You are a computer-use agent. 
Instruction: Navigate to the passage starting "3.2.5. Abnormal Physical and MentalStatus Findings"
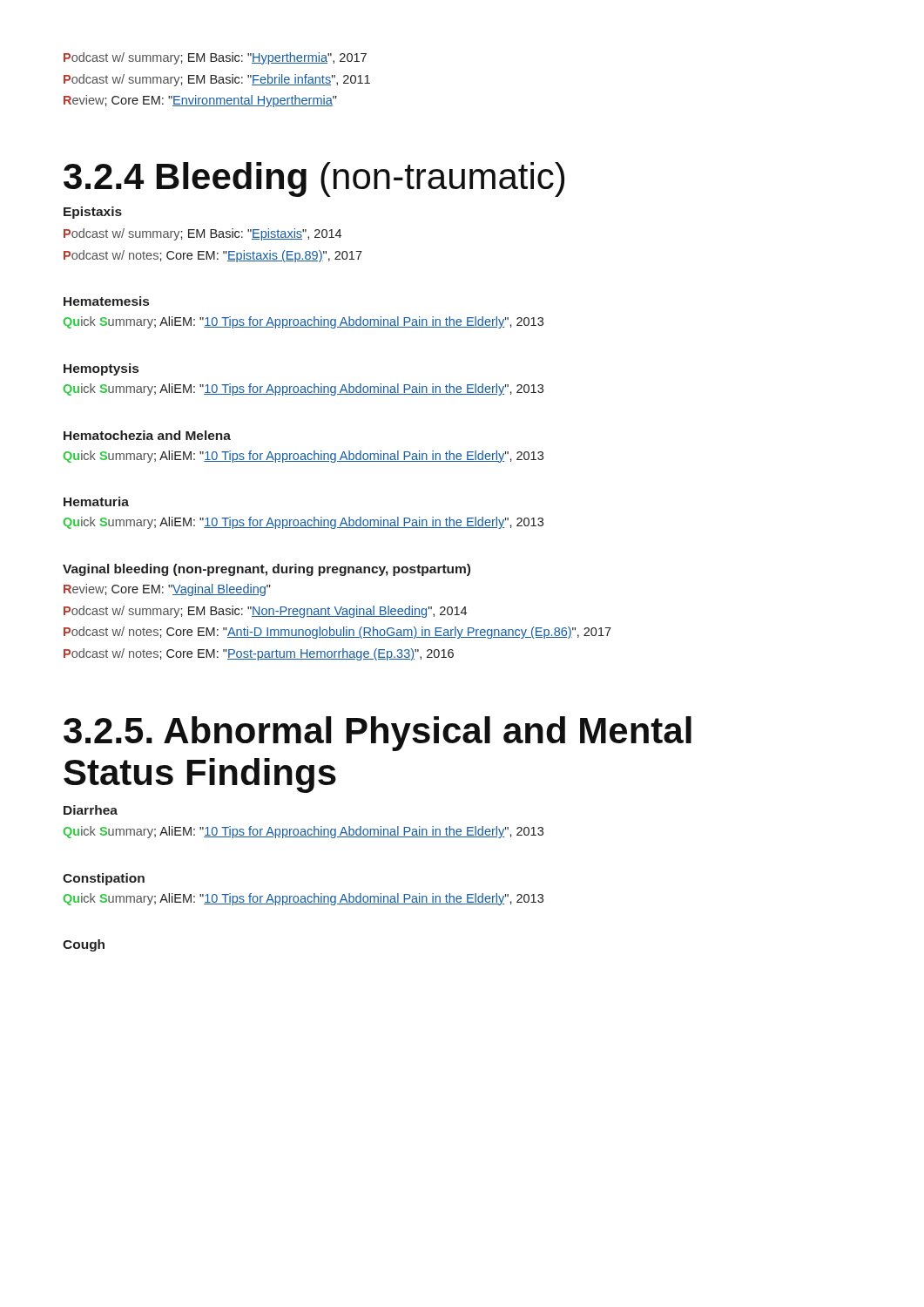click(462, 752)
